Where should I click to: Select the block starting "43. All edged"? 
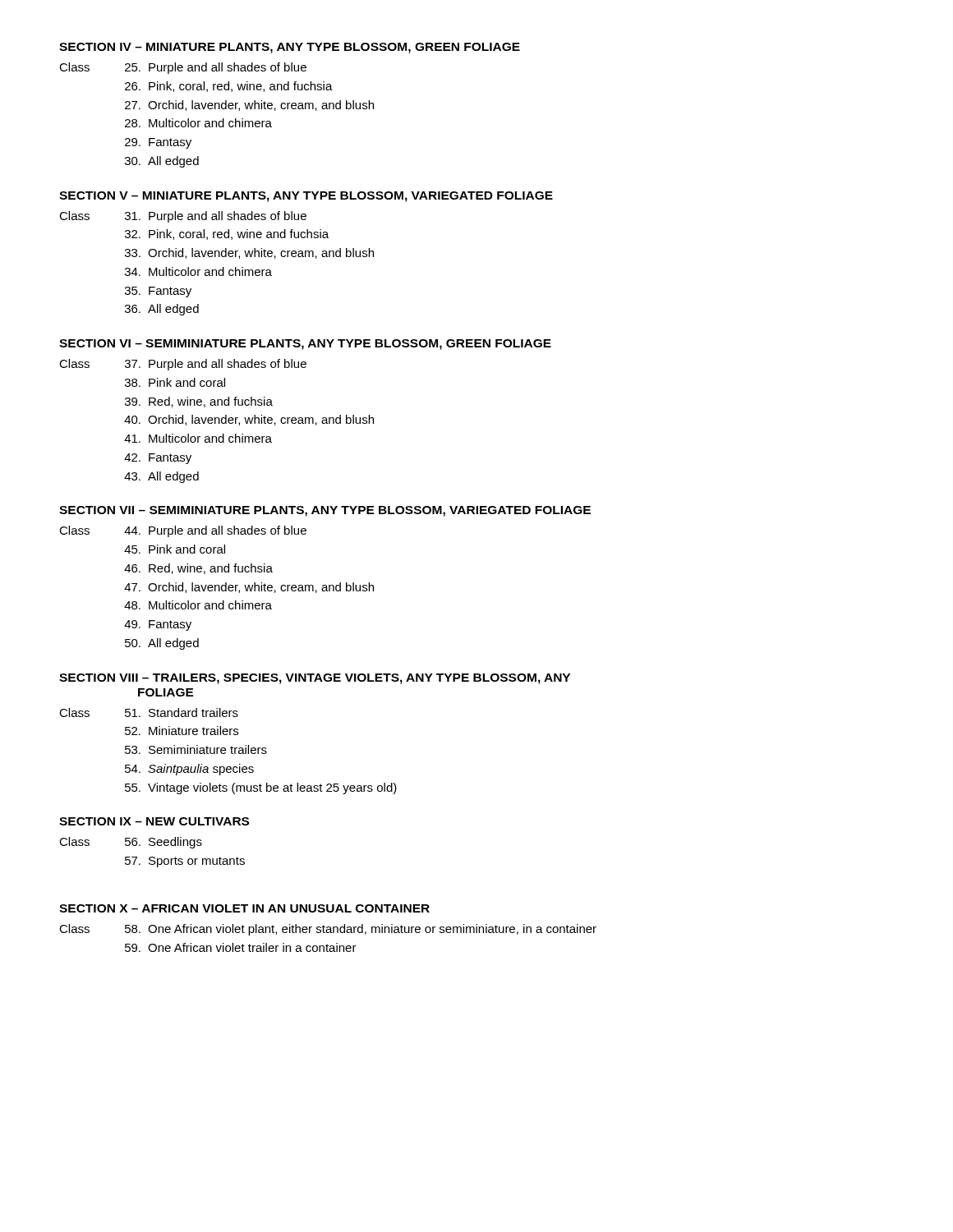pyautogui.click(x=161, y=477)
